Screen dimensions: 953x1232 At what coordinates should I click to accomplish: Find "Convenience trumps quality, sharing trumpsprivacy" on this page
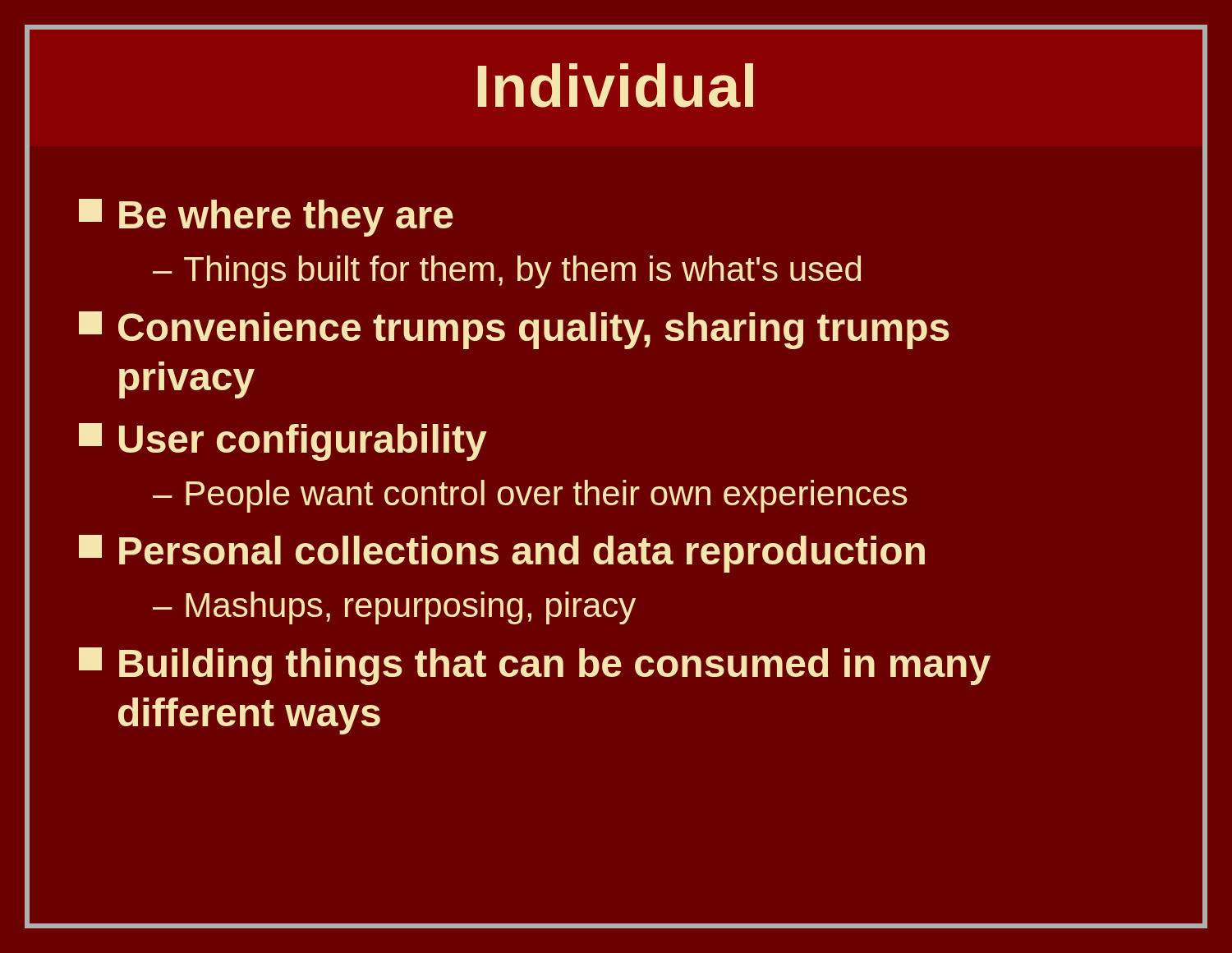click(515, 352)
